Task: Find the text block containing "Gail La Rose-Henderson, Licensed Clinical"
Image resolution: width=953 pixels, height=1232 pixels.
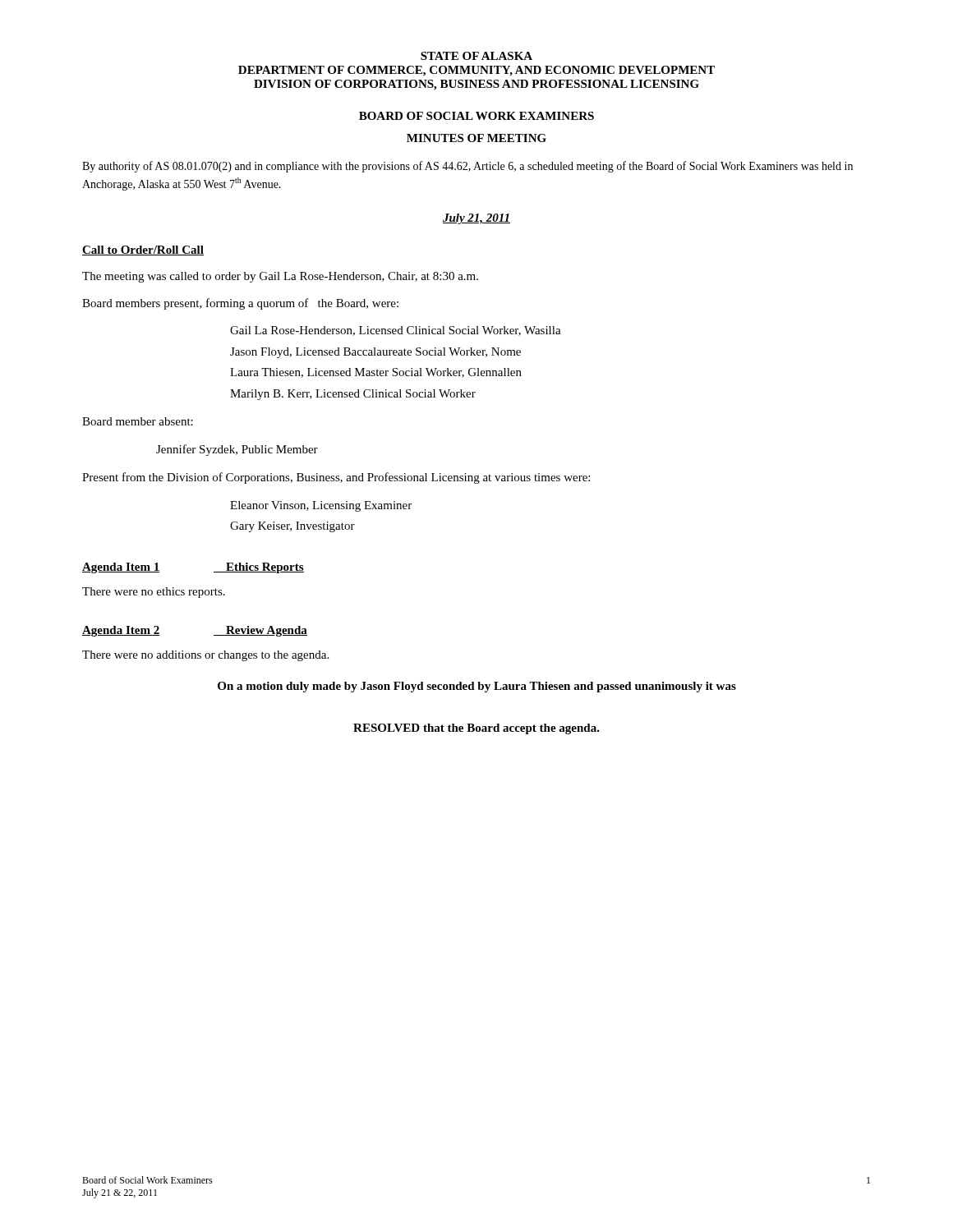Action: pos(395,362)
